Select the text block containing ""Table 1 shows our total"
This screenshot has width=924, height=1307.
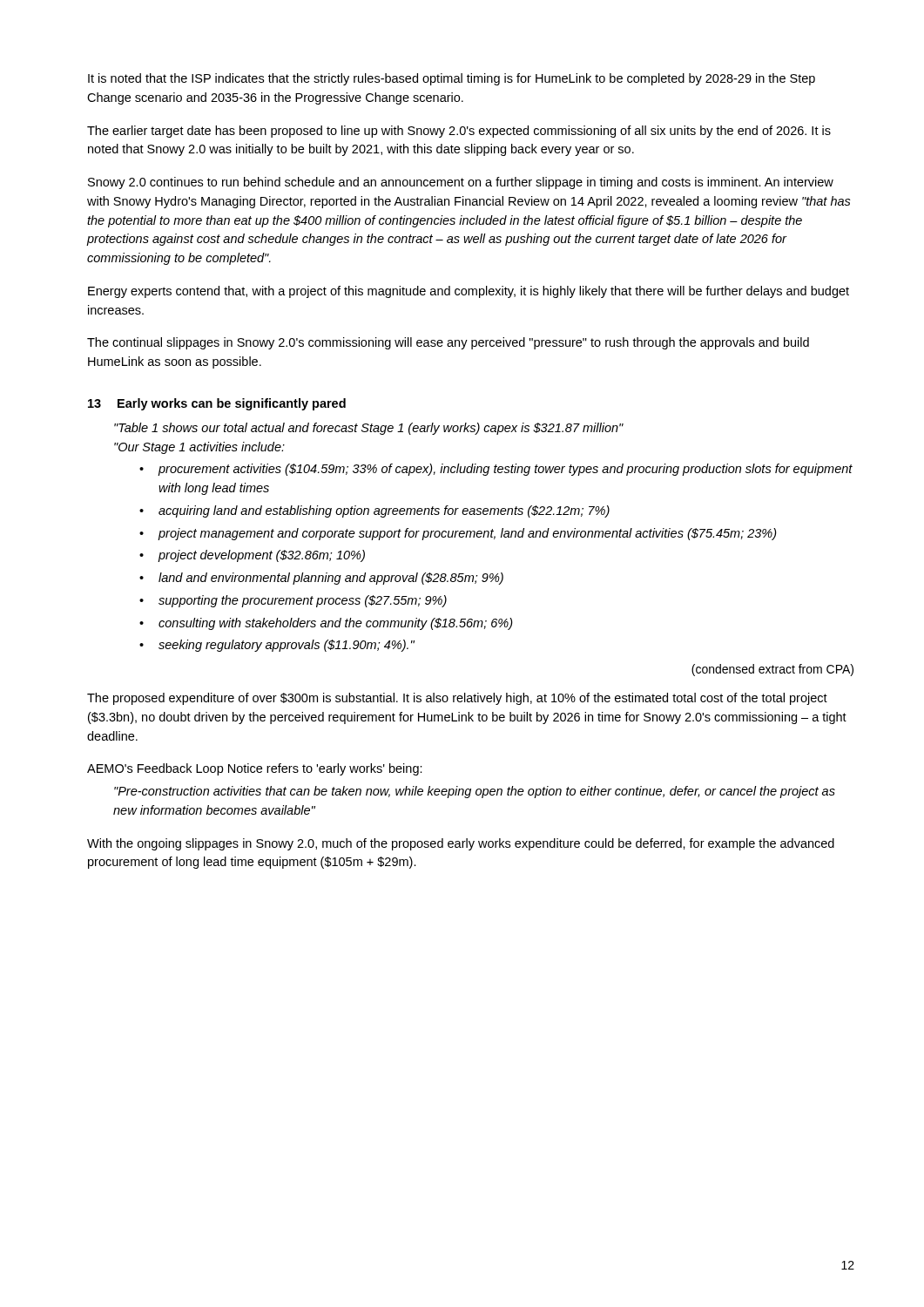(x=368, y=437)
